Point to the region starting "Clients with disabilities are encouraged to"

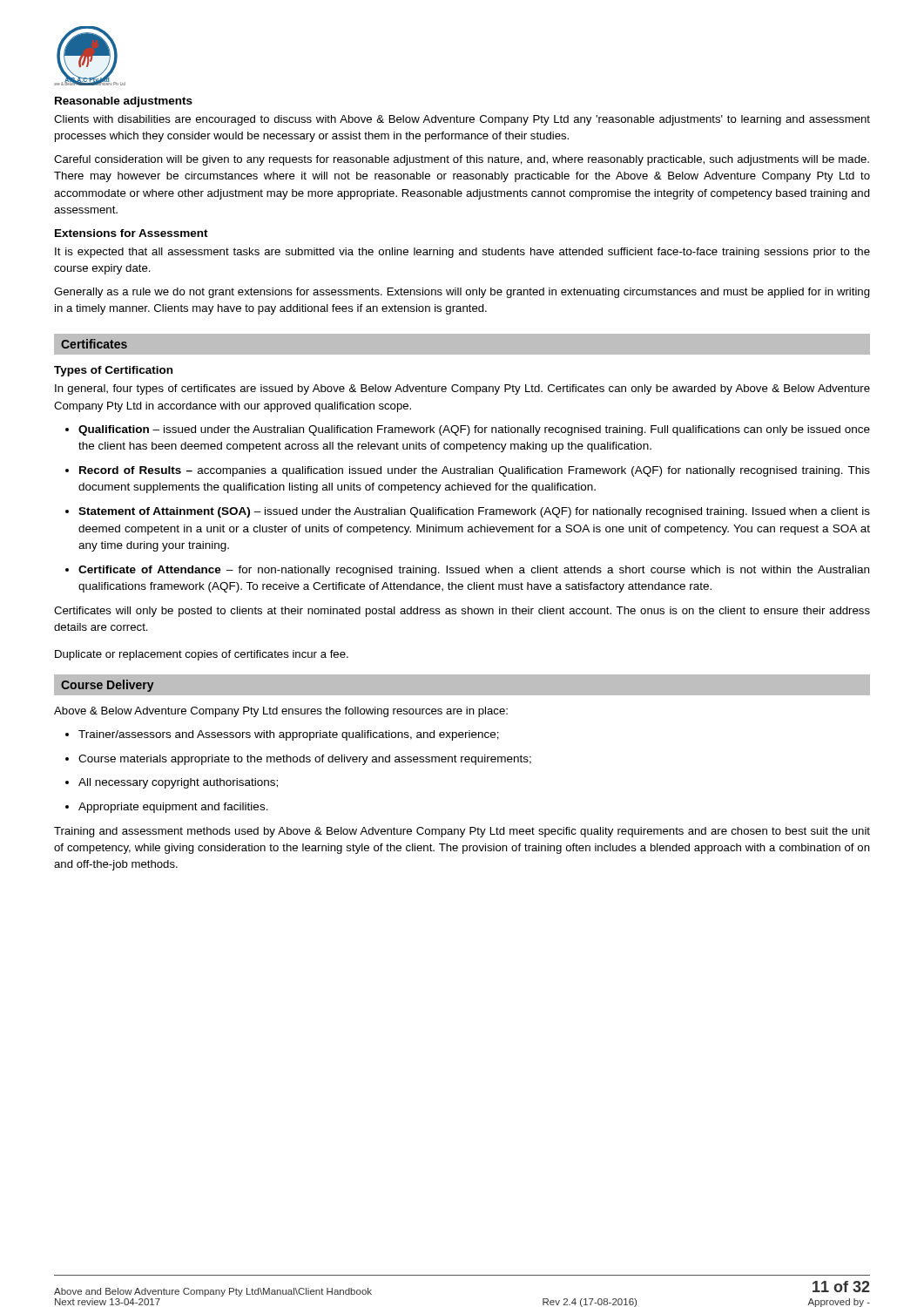click(x=462, y=127)
